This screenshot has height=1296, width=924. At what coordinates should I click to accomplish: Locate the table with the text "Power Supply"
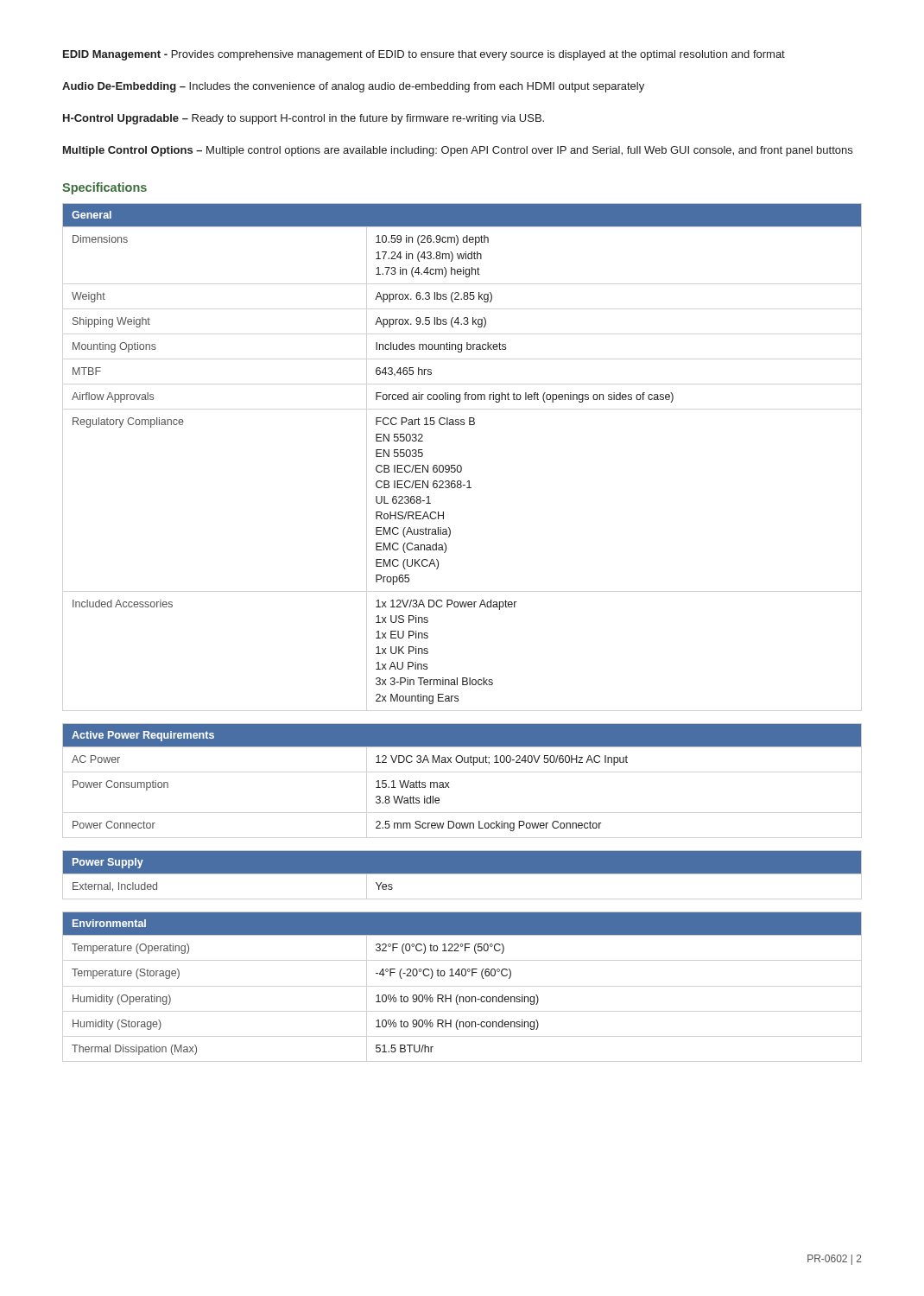point(462,875)
